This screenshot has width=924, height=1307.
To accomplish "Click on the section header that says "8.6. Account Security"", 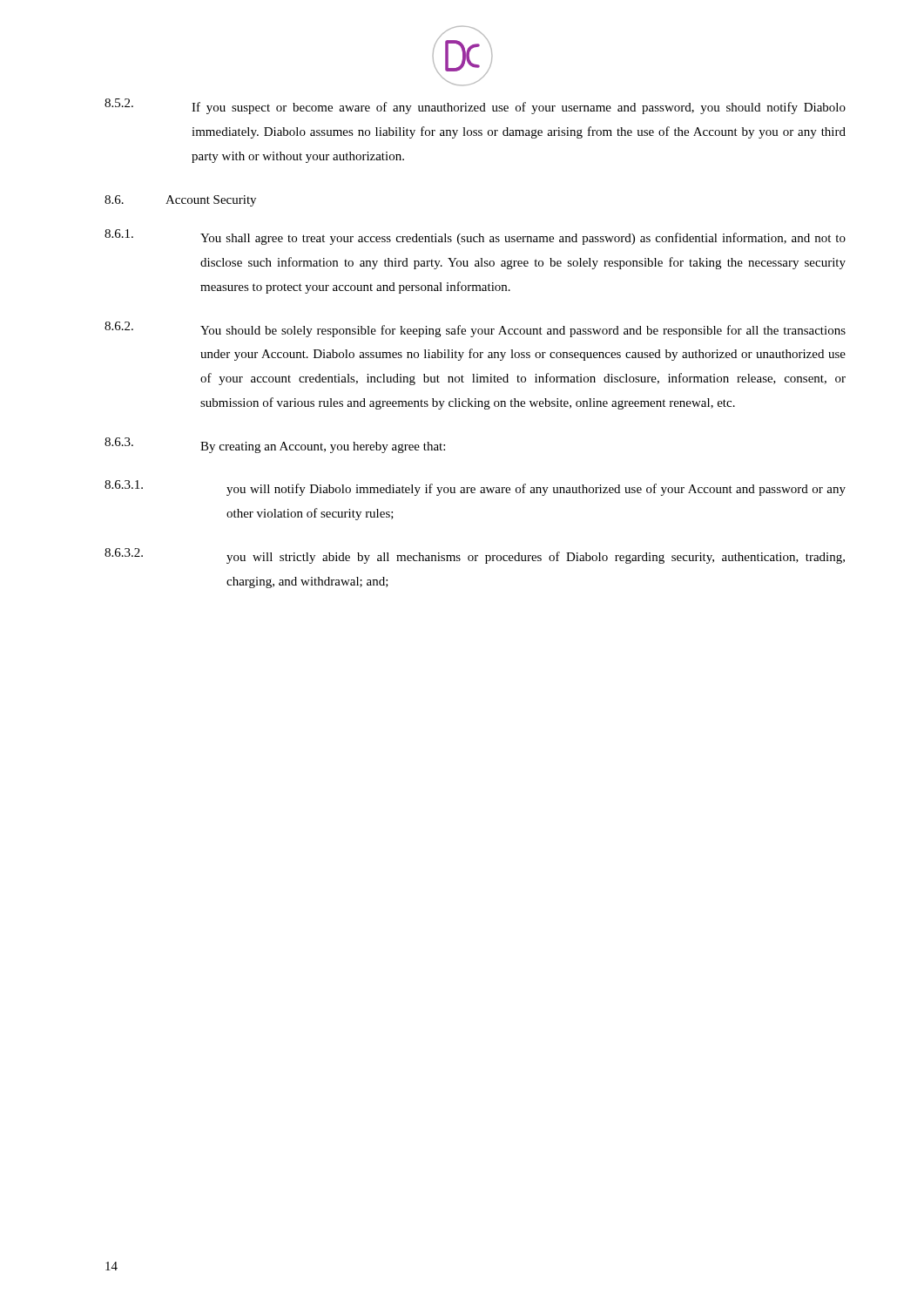I will click(x=180, y=201).
